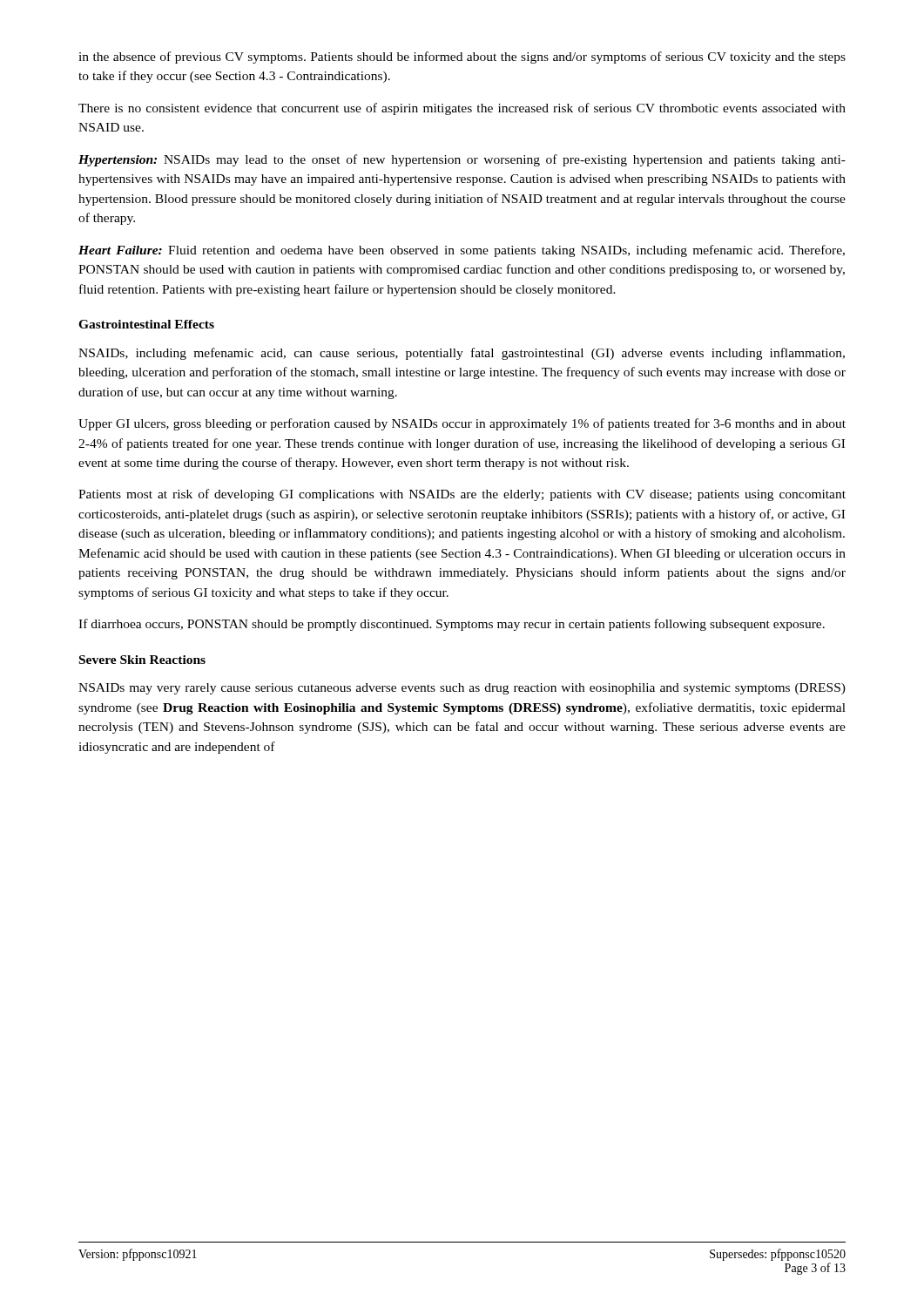The height and width of the screenshot is (1307, 924).
Task: Where is the passage that starts "Hypertension: NSAIDs may lead to"?
Action: tap(462, 189)
